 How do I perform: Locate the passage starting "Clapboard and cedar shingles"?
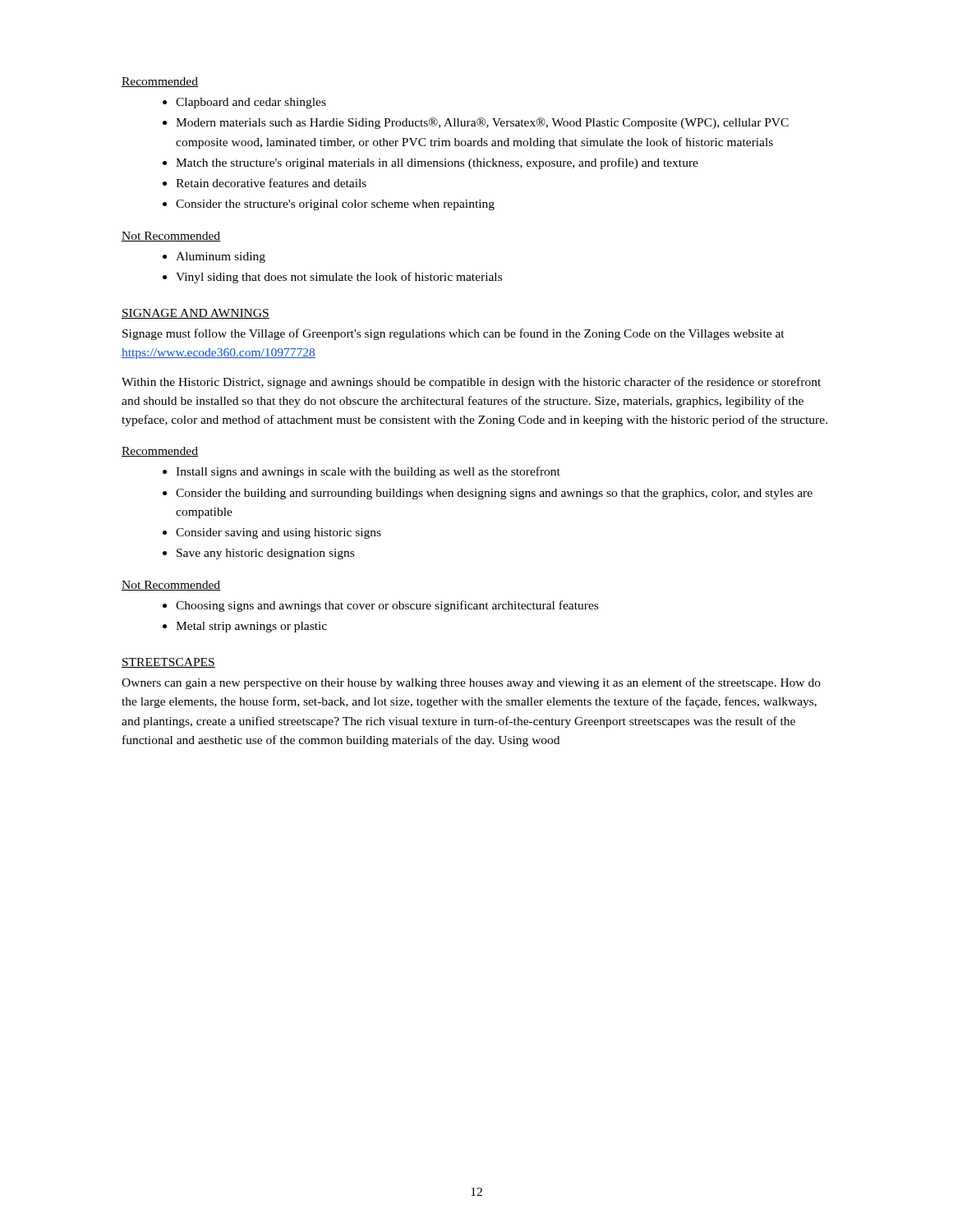coord(251,101)
